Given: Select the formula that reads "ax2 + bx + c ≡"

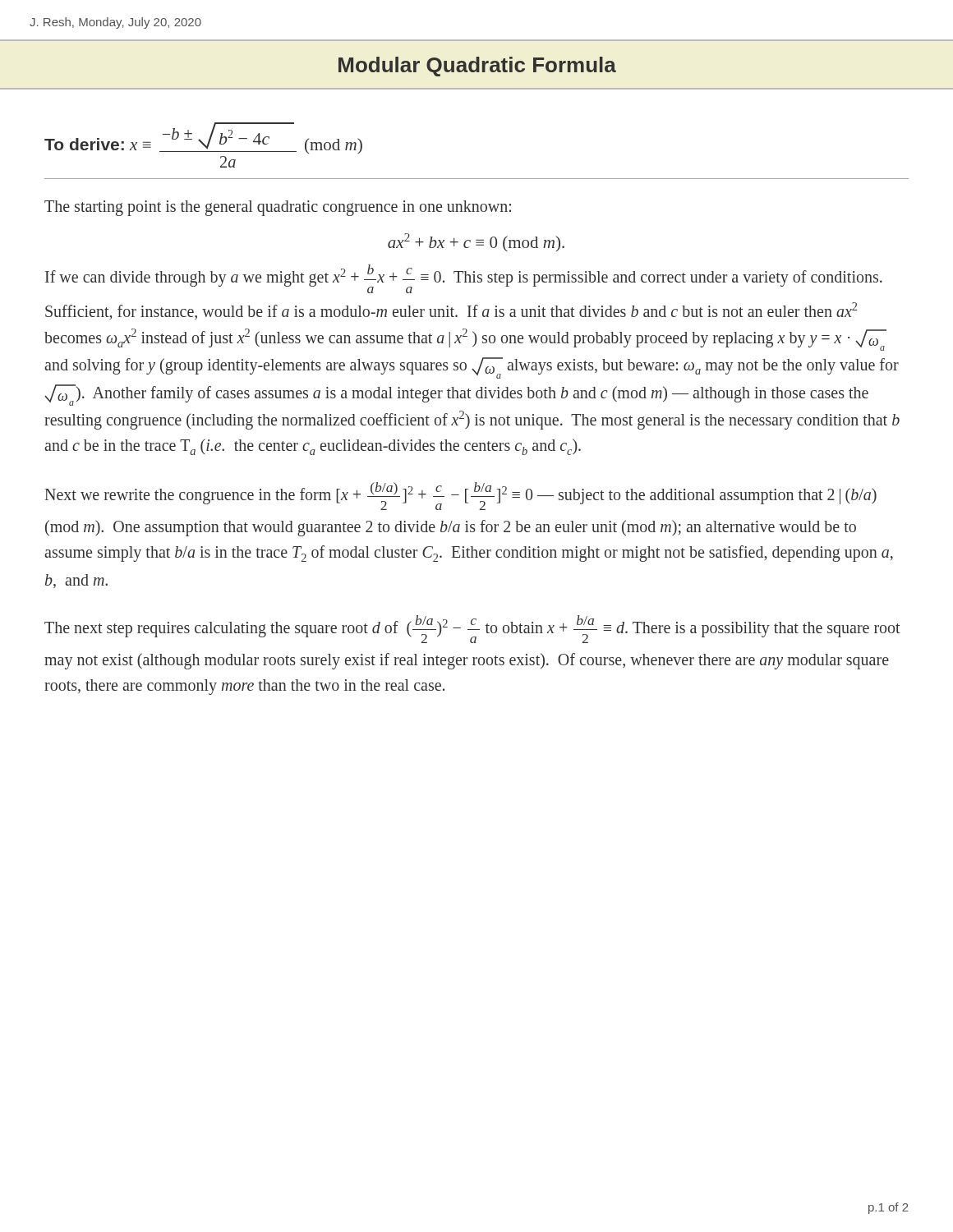Looking at the screenshot, I should click(x=476, y=242).
